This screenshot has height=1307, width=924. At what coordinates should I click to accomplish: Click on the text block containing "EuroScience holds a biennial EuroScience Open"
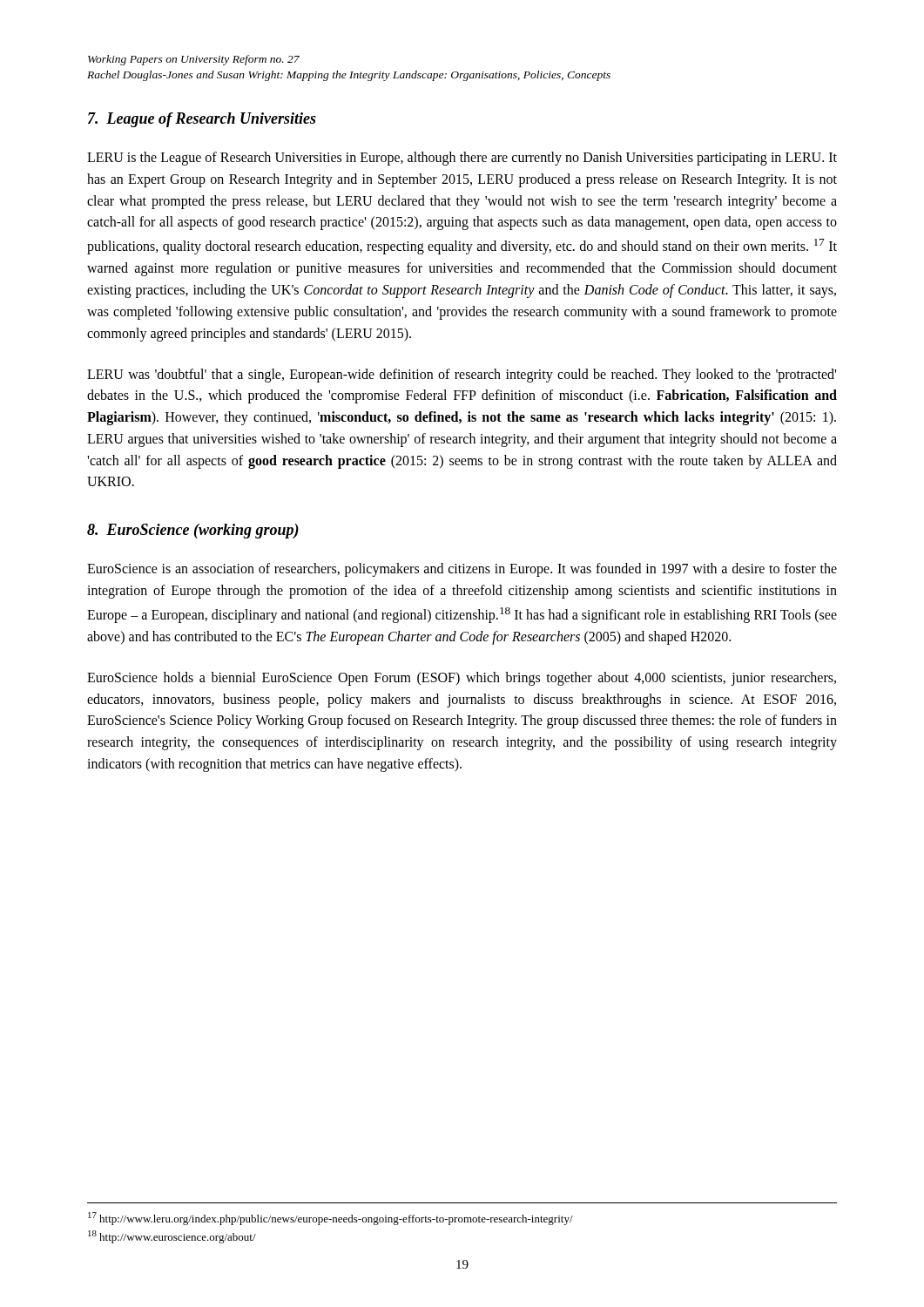[462, 720]
